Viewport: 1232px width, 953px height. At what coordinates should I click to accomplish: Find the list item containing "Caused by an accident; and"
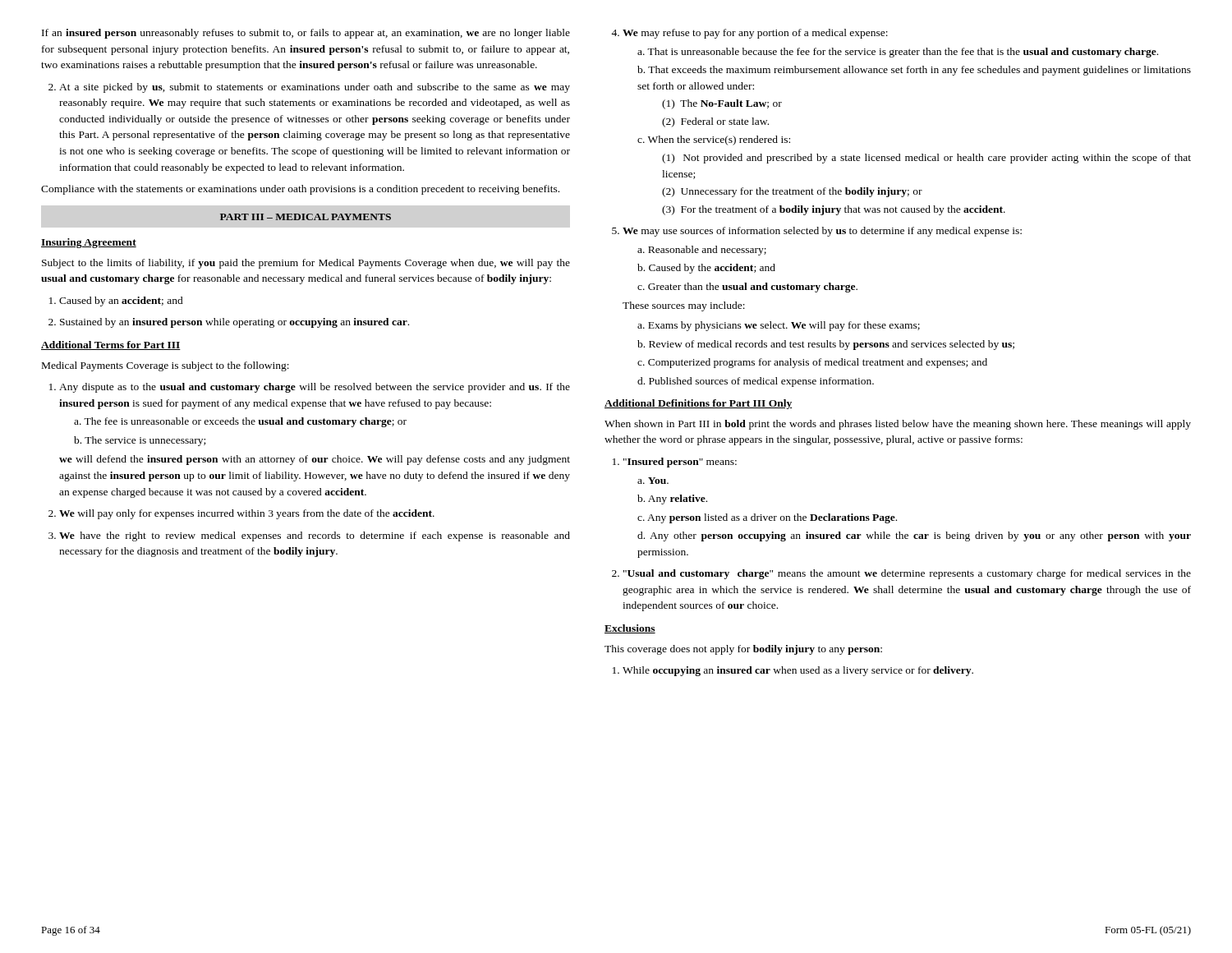point(116,302)
